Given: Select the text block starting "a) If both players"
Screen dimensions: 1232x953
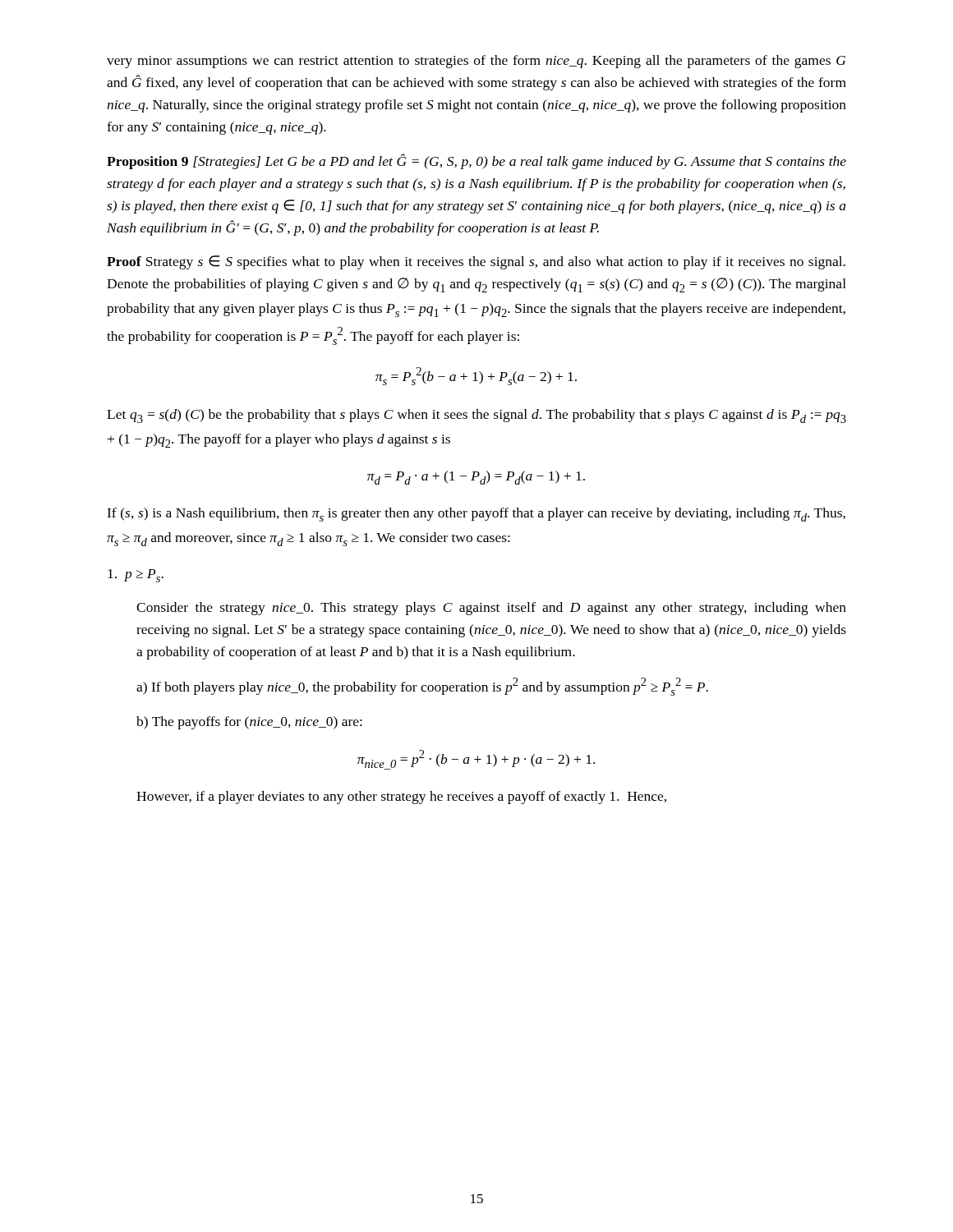Looking at the screenshot, I should (491, 687).
